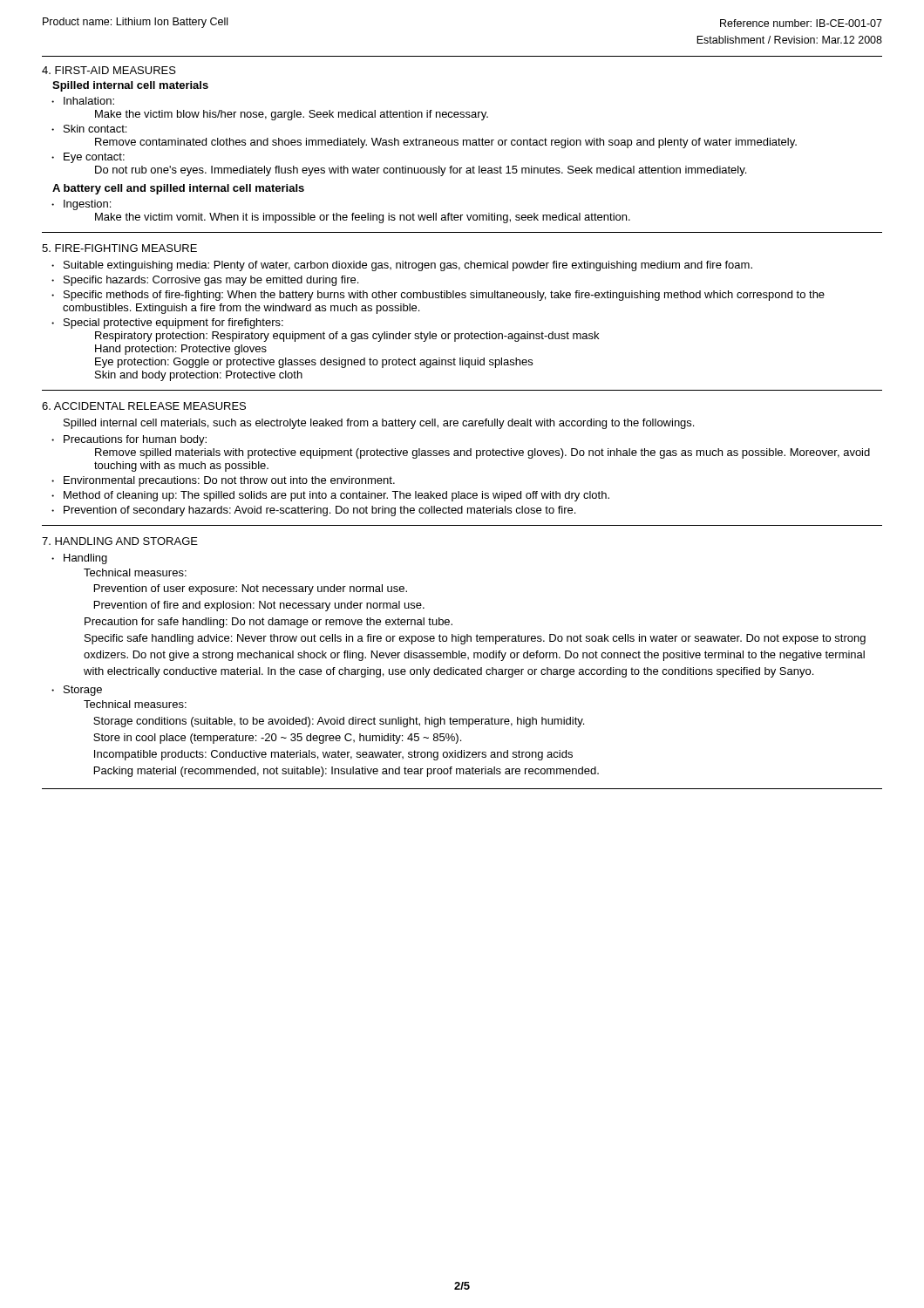
Task: Where is the passage that starts "Suitable extinguishing media:"?
Action: click(x=472, y=264)
